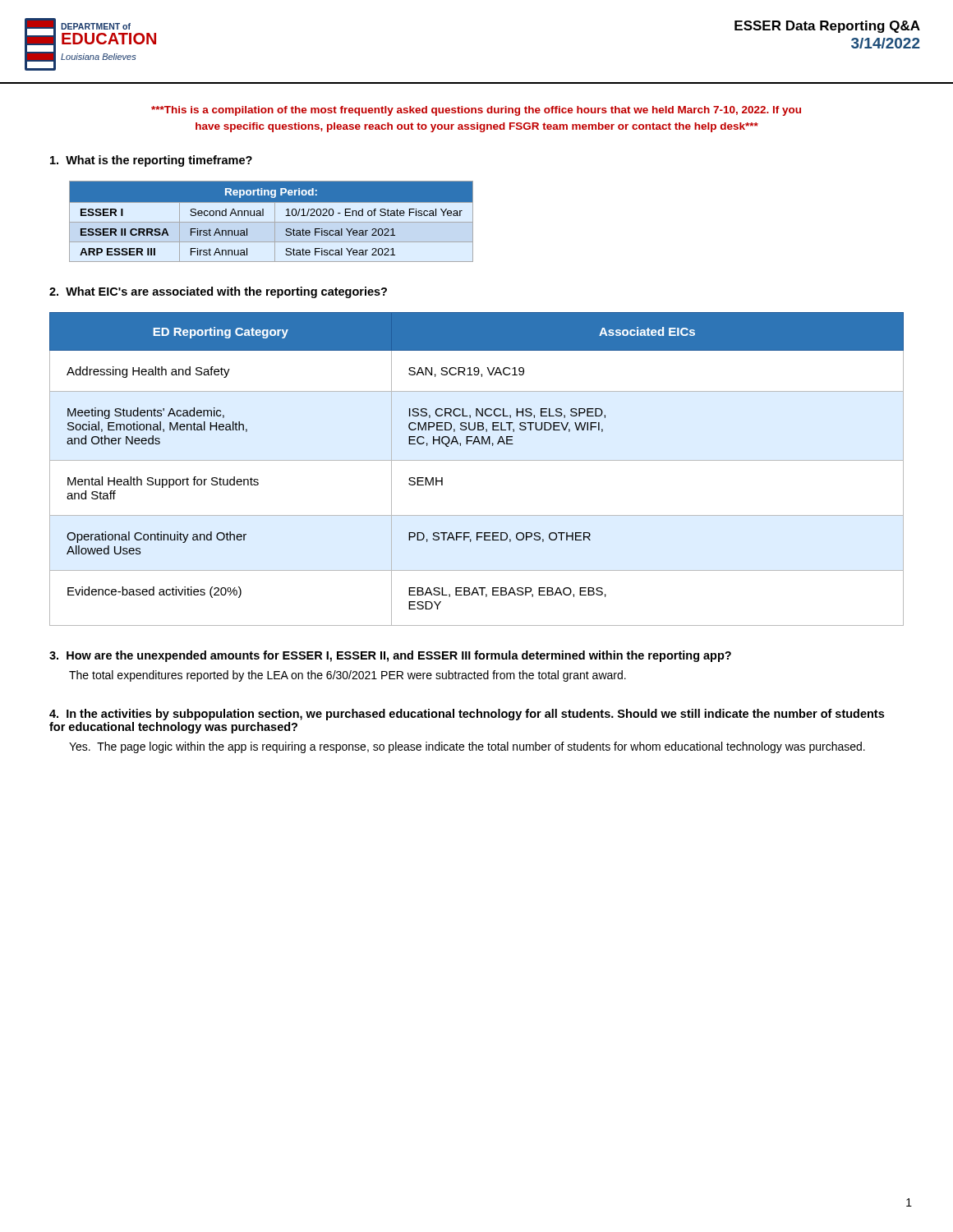This screenshot has height=1232, width=953.
Task: Navigate to the text block starting "Yes. The page"
Action: 467,747
